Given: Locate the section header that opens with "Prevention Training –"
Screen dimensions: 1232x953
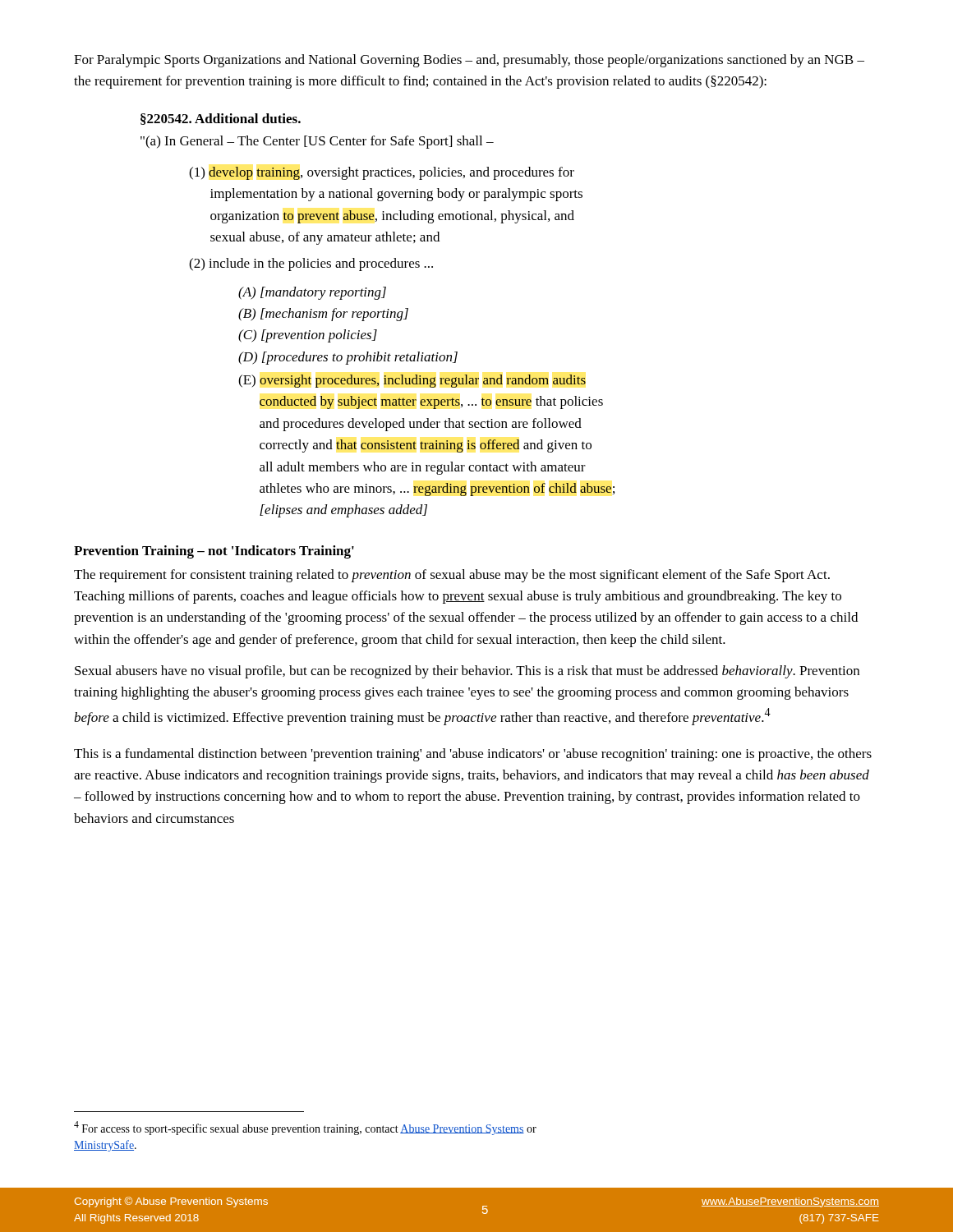Looking at the screenshot, I should pyautogui.click(x=214, y=550).
